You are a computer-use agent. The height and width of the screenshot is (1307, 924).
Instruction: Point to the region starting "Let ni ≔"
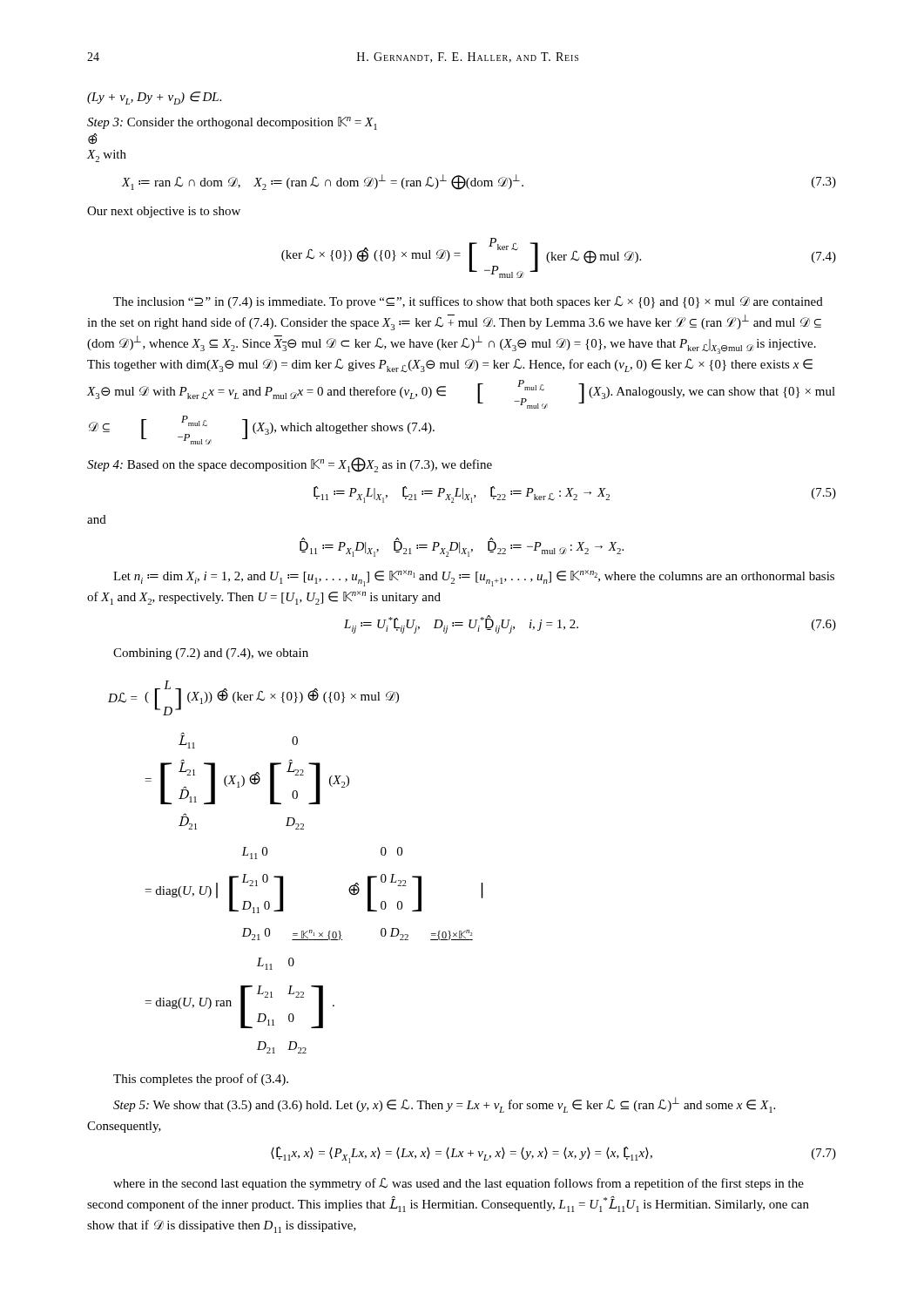pyautogui.click(x=461, y=586)
